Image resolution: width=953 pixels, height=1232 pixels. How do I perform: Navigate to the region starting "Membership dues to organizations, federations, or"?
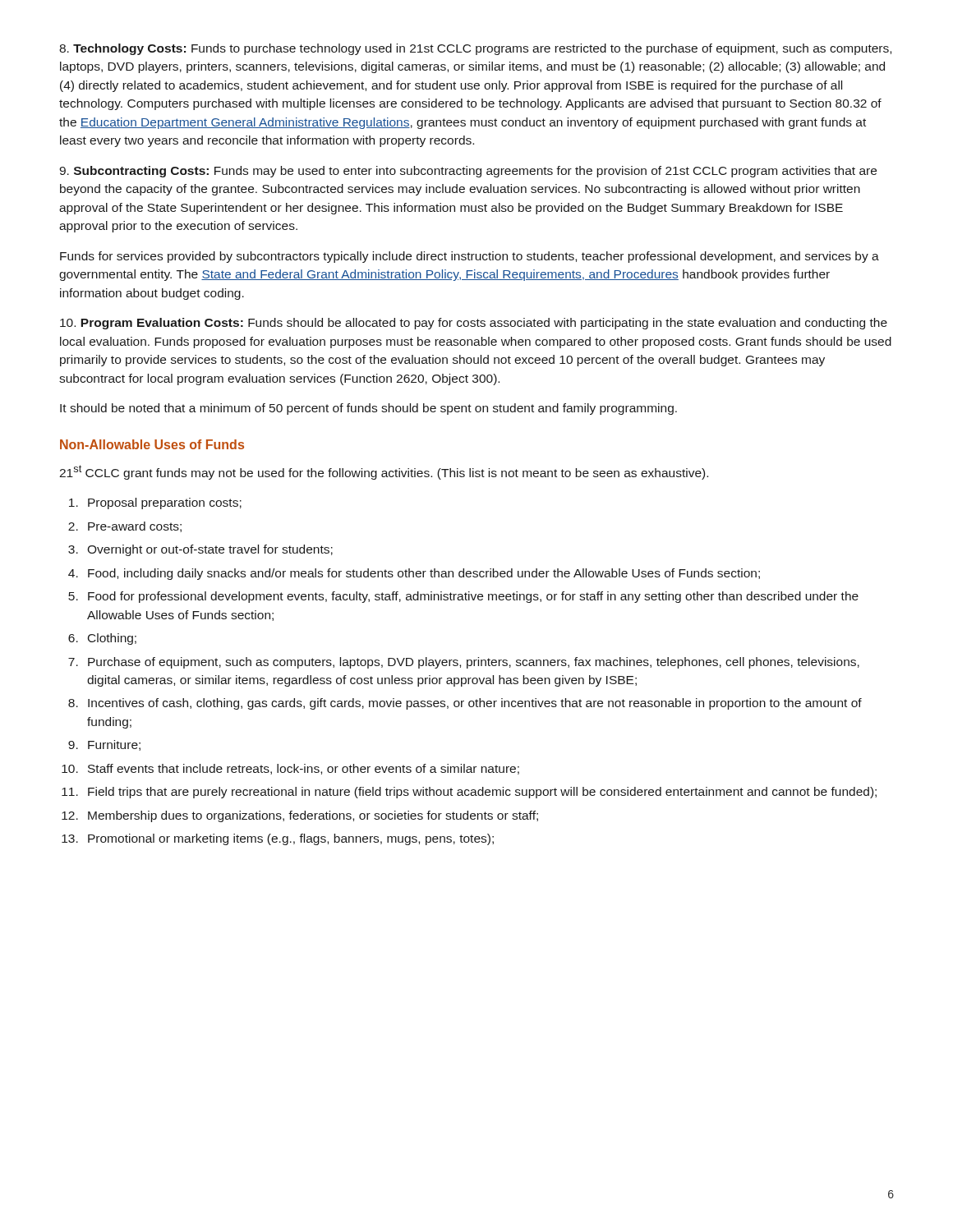(x=488, y=816)
